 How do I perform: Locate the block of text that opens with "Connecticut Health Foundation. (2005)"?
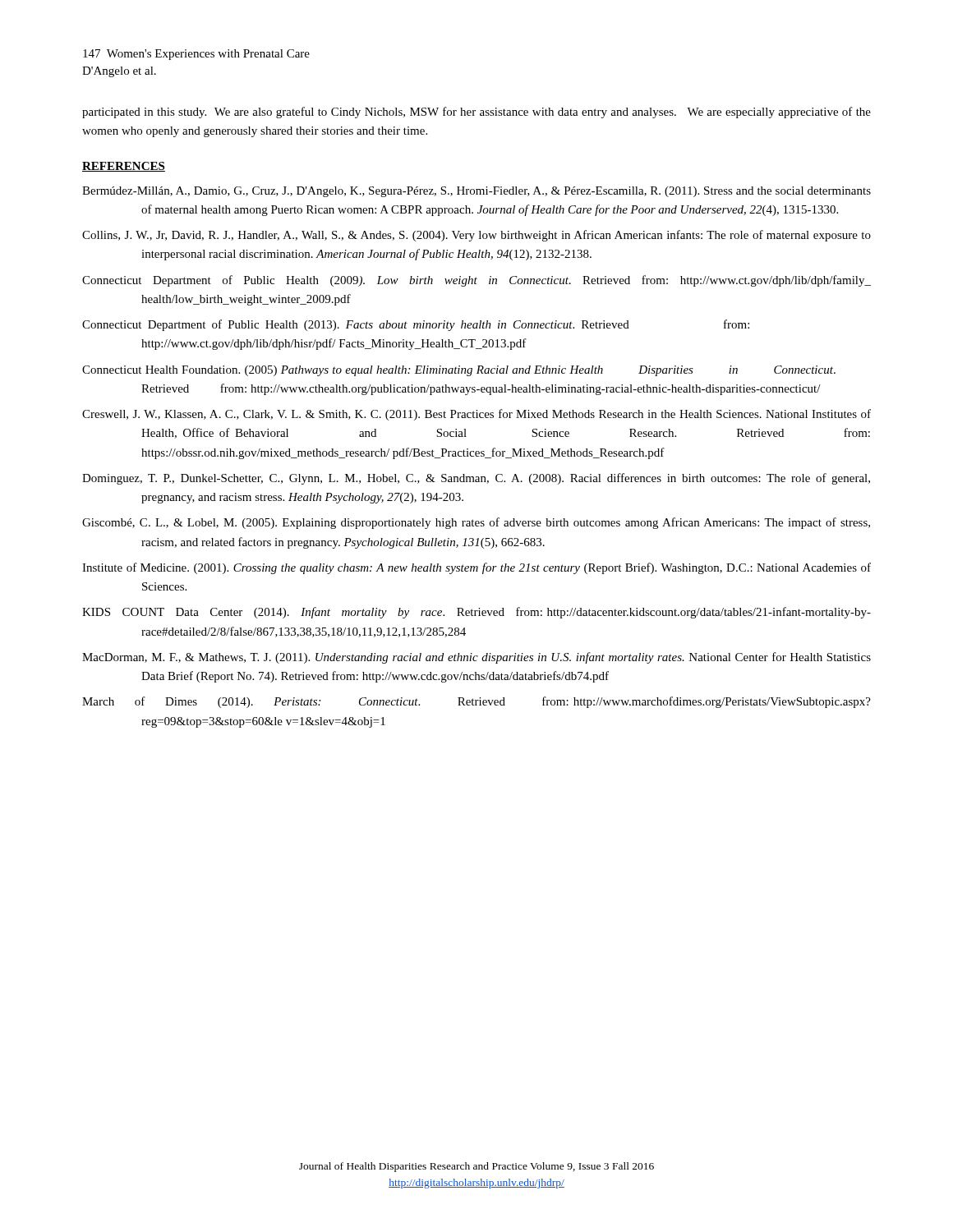coord(476,379)
